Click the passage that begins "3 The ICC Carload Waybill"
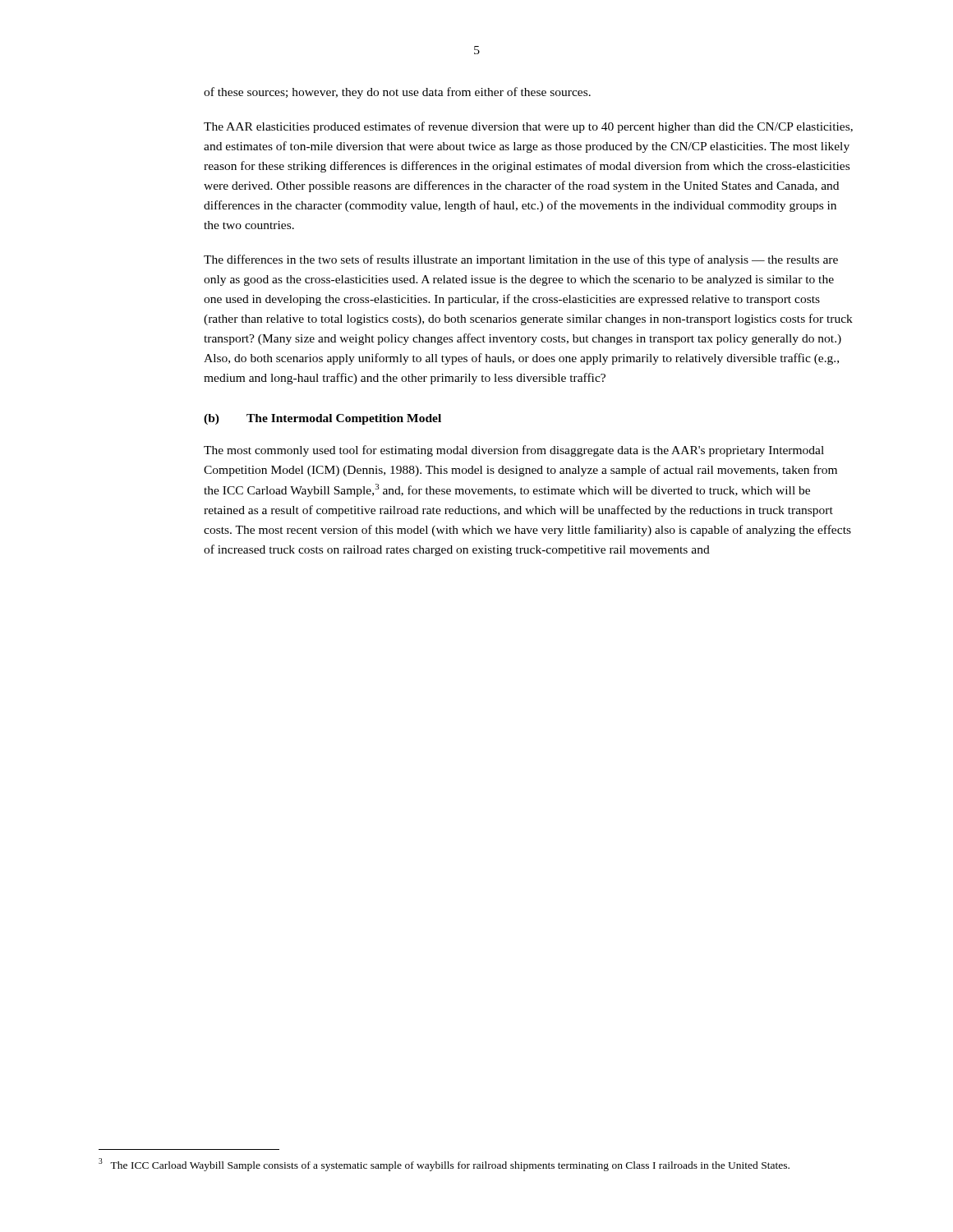The width and height of the screenshot is (953, 1232). point(444,1164)
